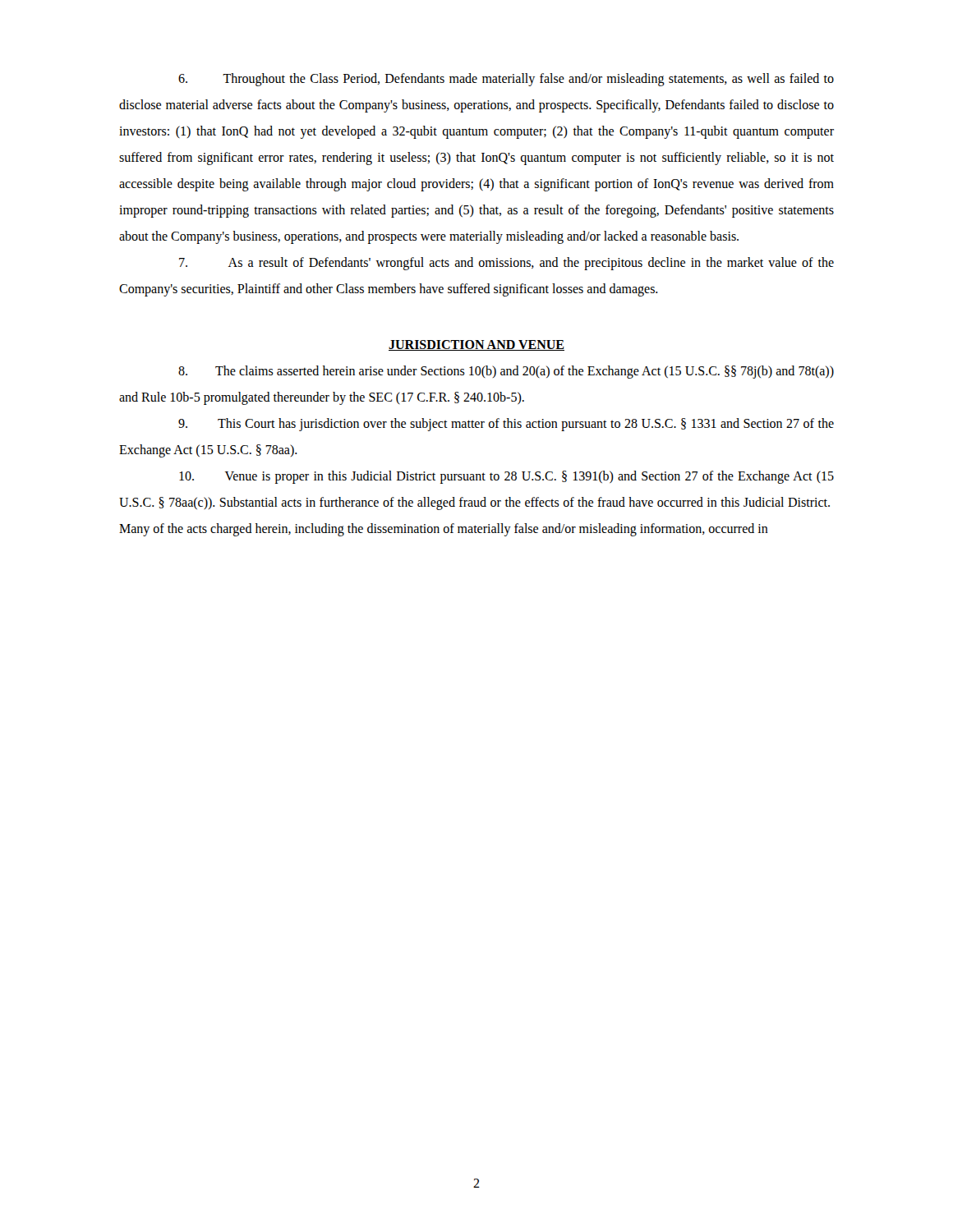Navigate to the passage starting "As a result of"
The width and height of the screenshot is (953, 1232).
click(476, 276)
